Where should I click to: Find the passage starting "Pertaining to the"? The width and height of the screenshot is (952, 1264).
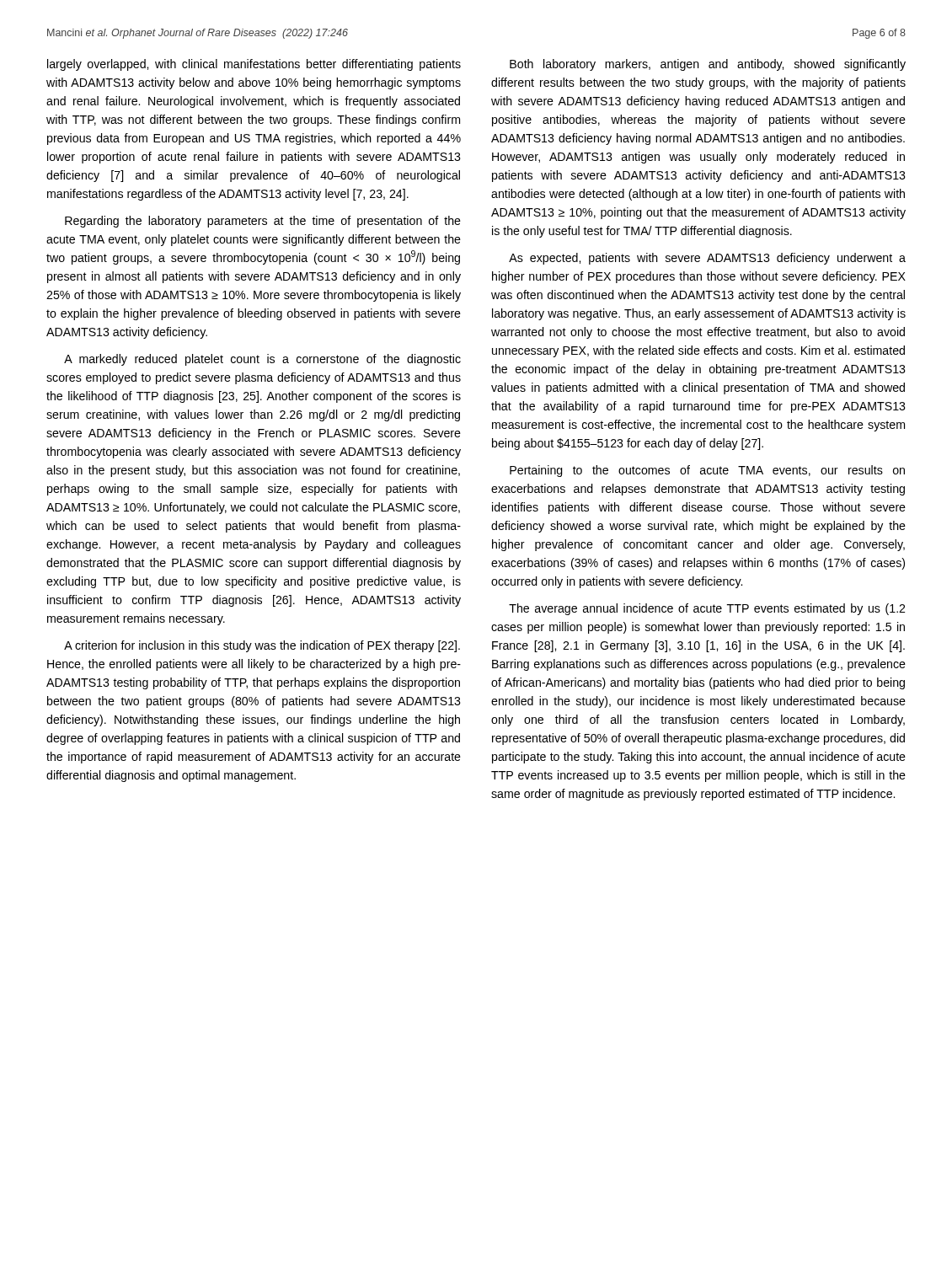(x=698, y=526)
